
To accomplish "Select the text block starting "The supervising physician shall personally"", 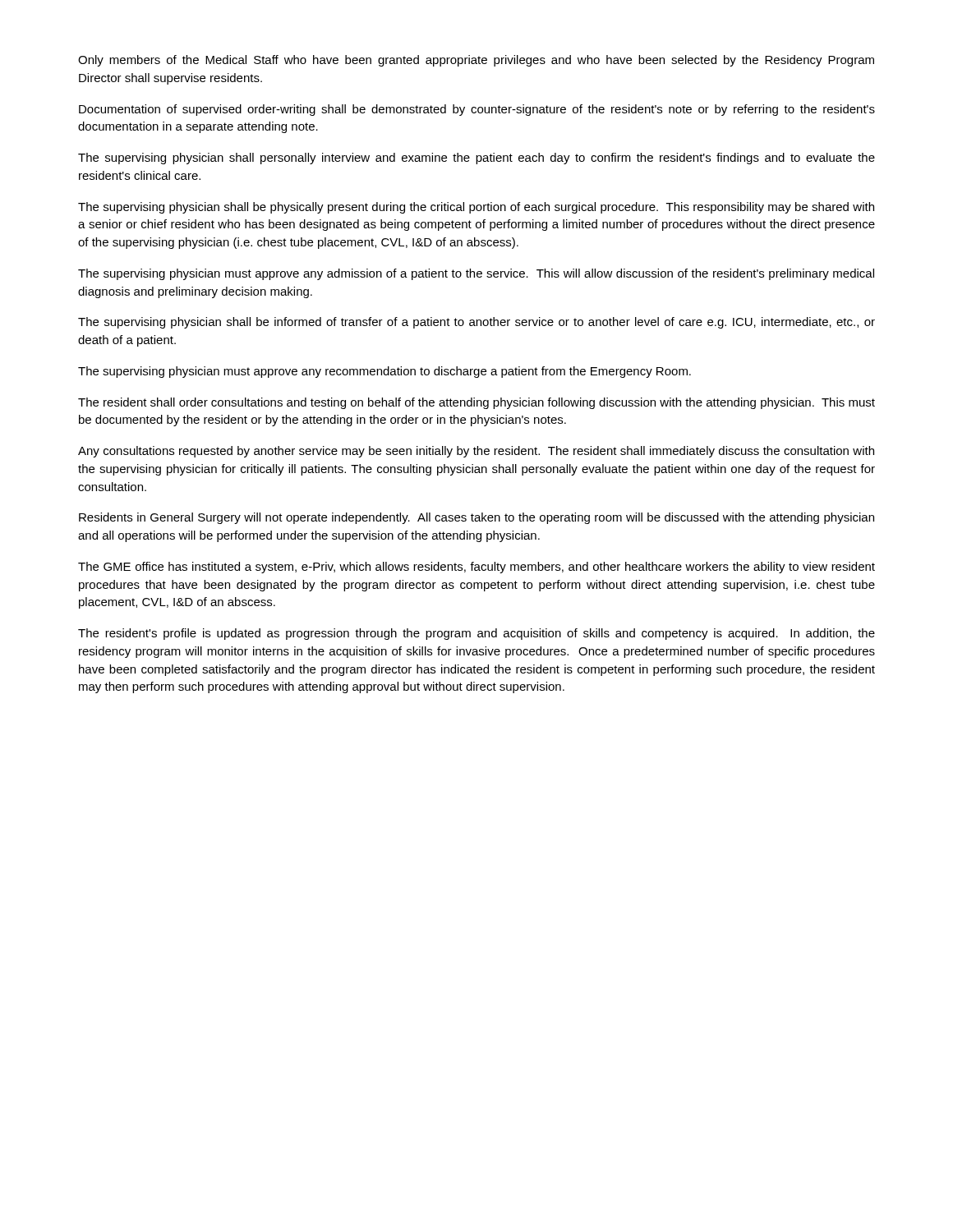I will [476, 166].
